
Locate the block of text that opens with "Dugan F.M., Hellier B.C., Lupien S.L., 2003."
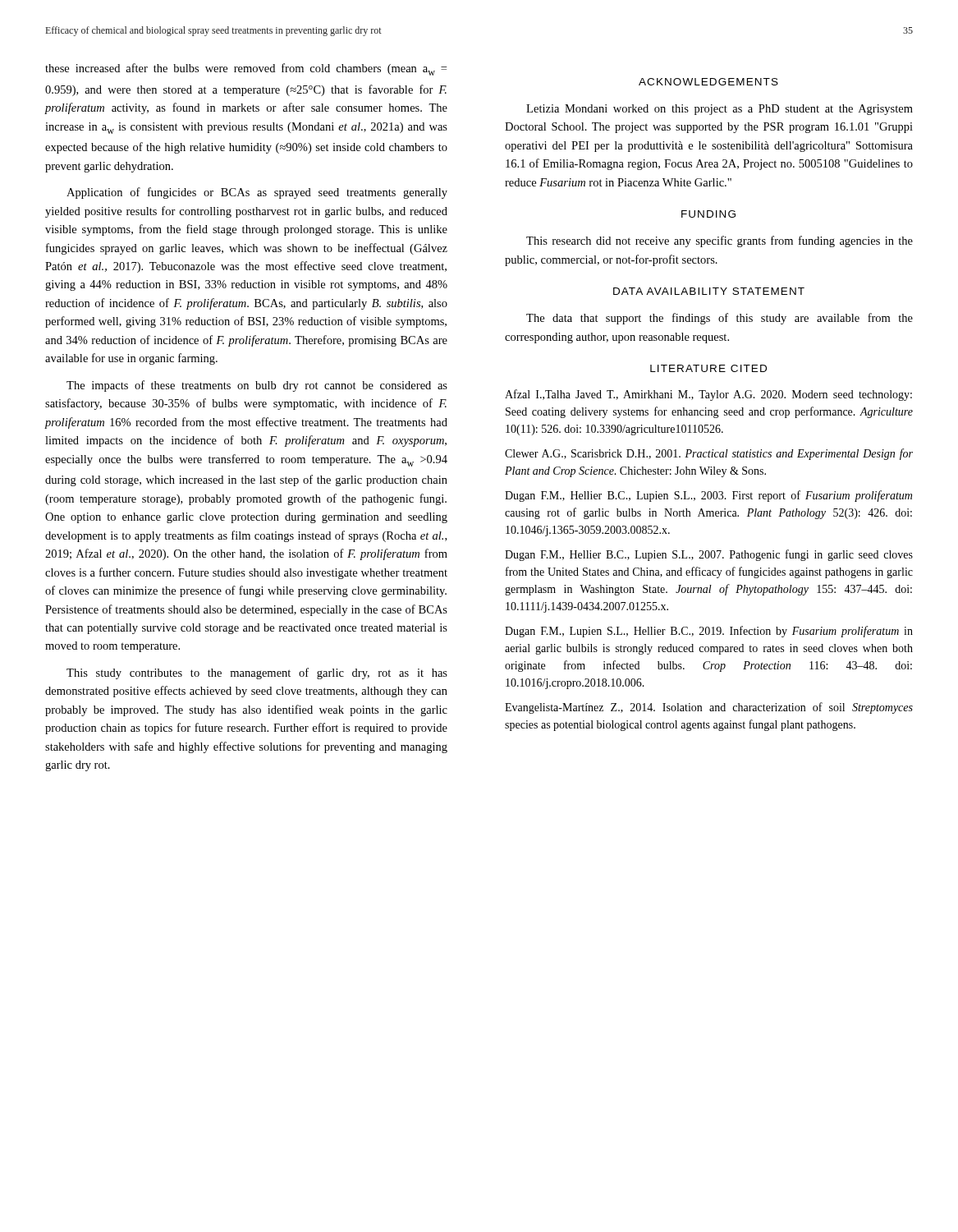pos(709,513)
